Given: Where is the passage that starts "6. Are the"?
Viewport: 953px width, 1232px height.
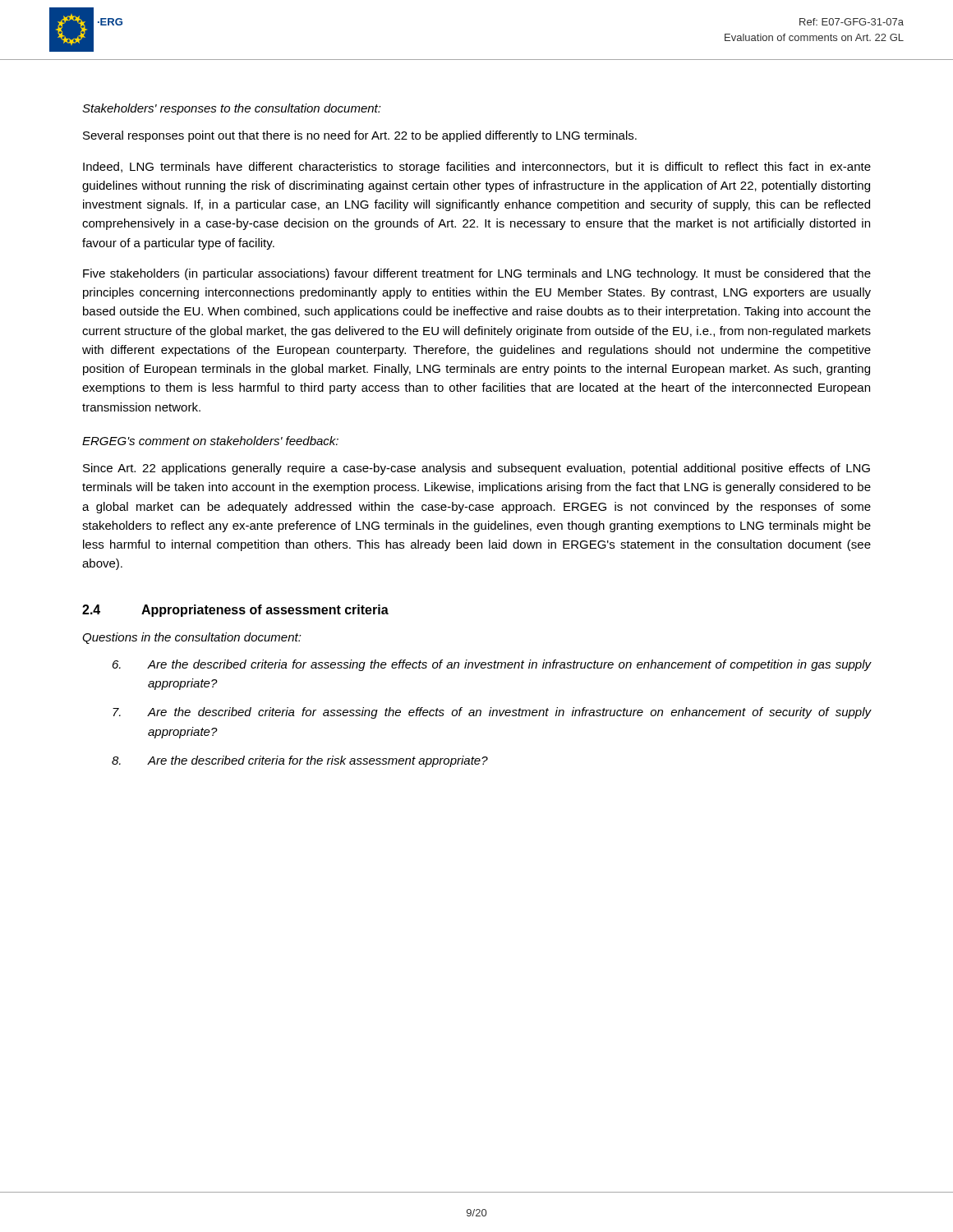Looking at the screenshot, I should coord(491,672).
